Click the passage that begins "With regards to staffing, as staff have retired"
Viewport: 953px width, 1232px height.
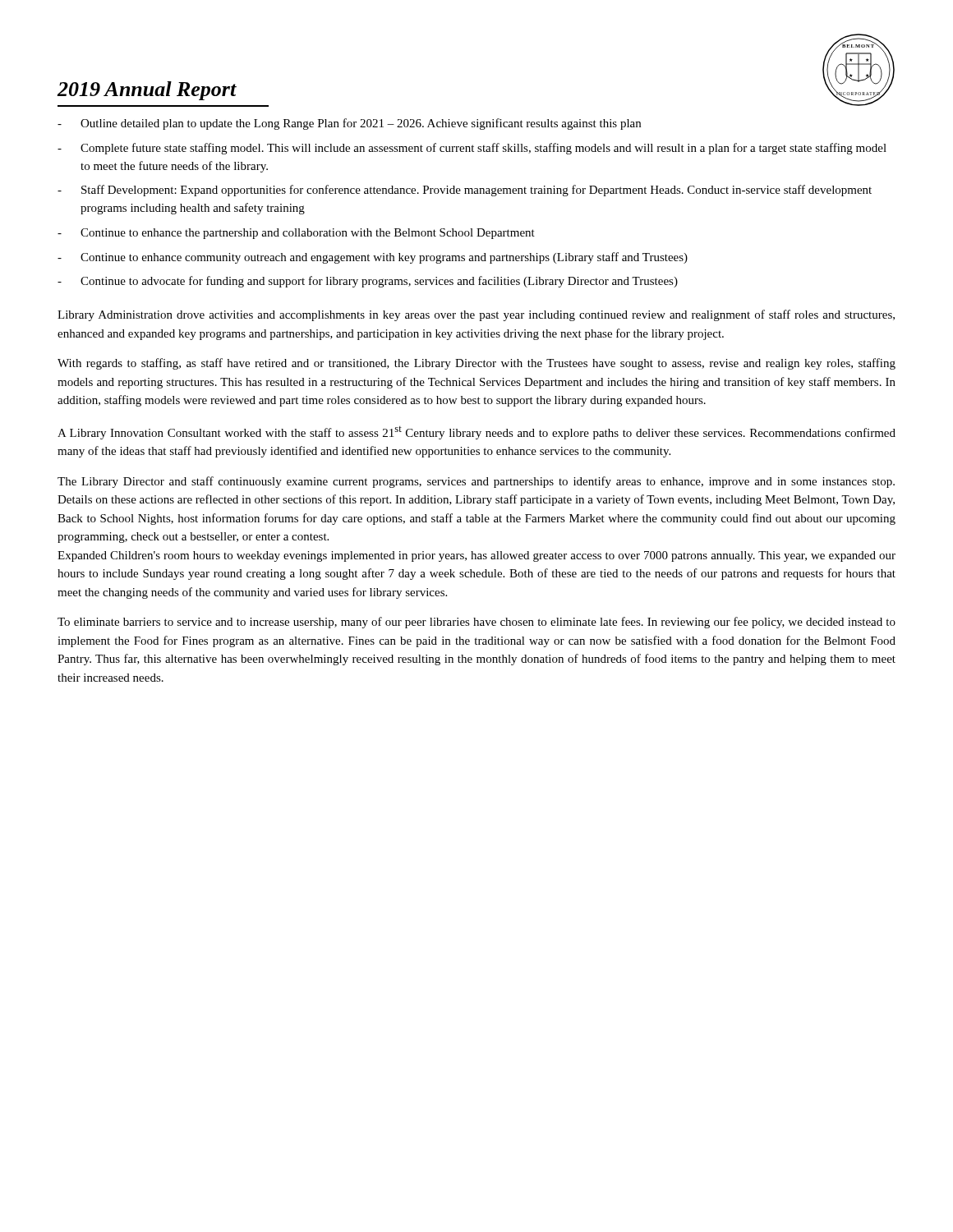pyautogui.click(x=476, y=381)
